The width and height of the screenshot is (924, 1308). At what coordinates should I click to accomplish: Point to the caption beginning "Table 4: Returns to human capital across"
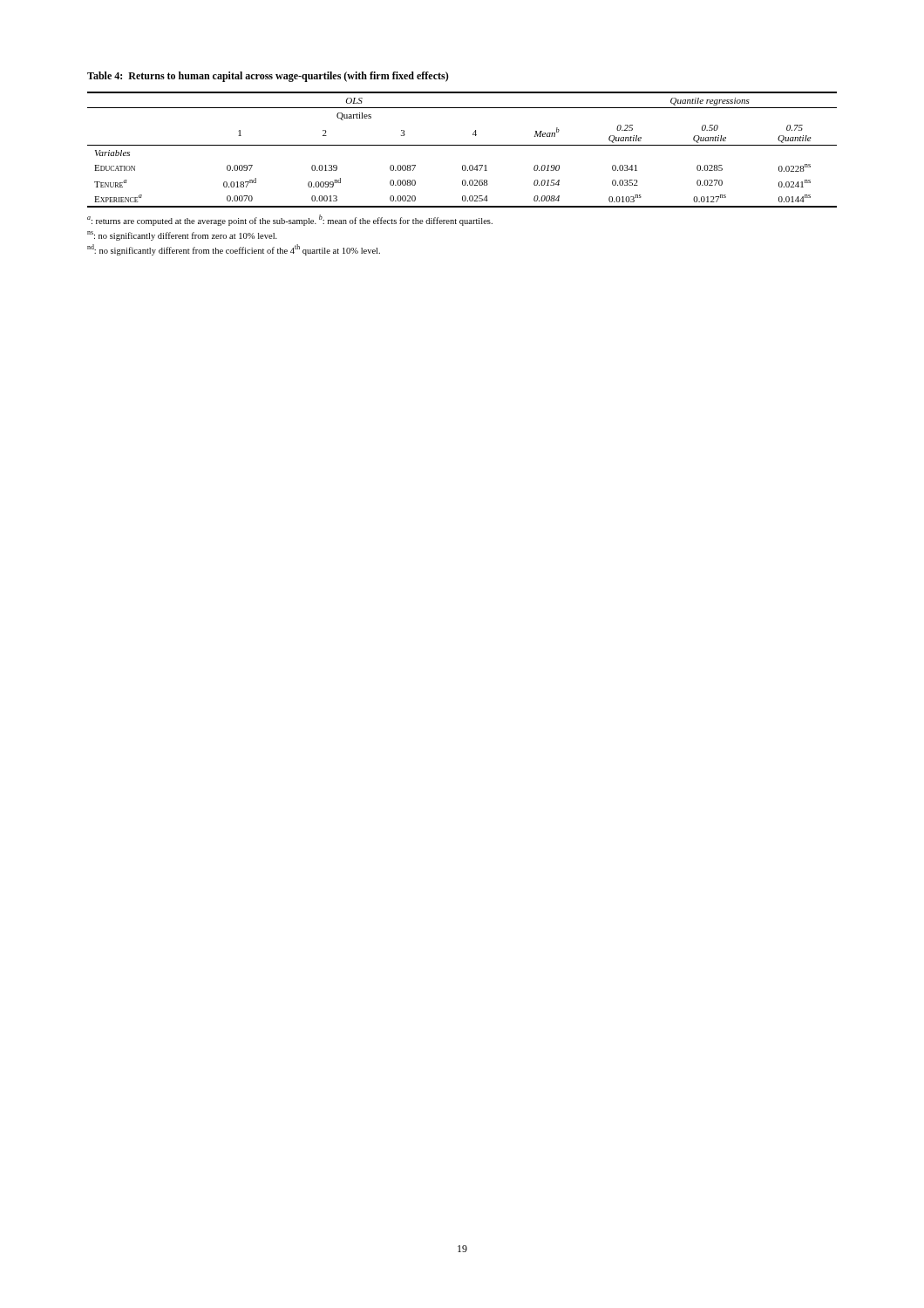[x=268, y=76]
